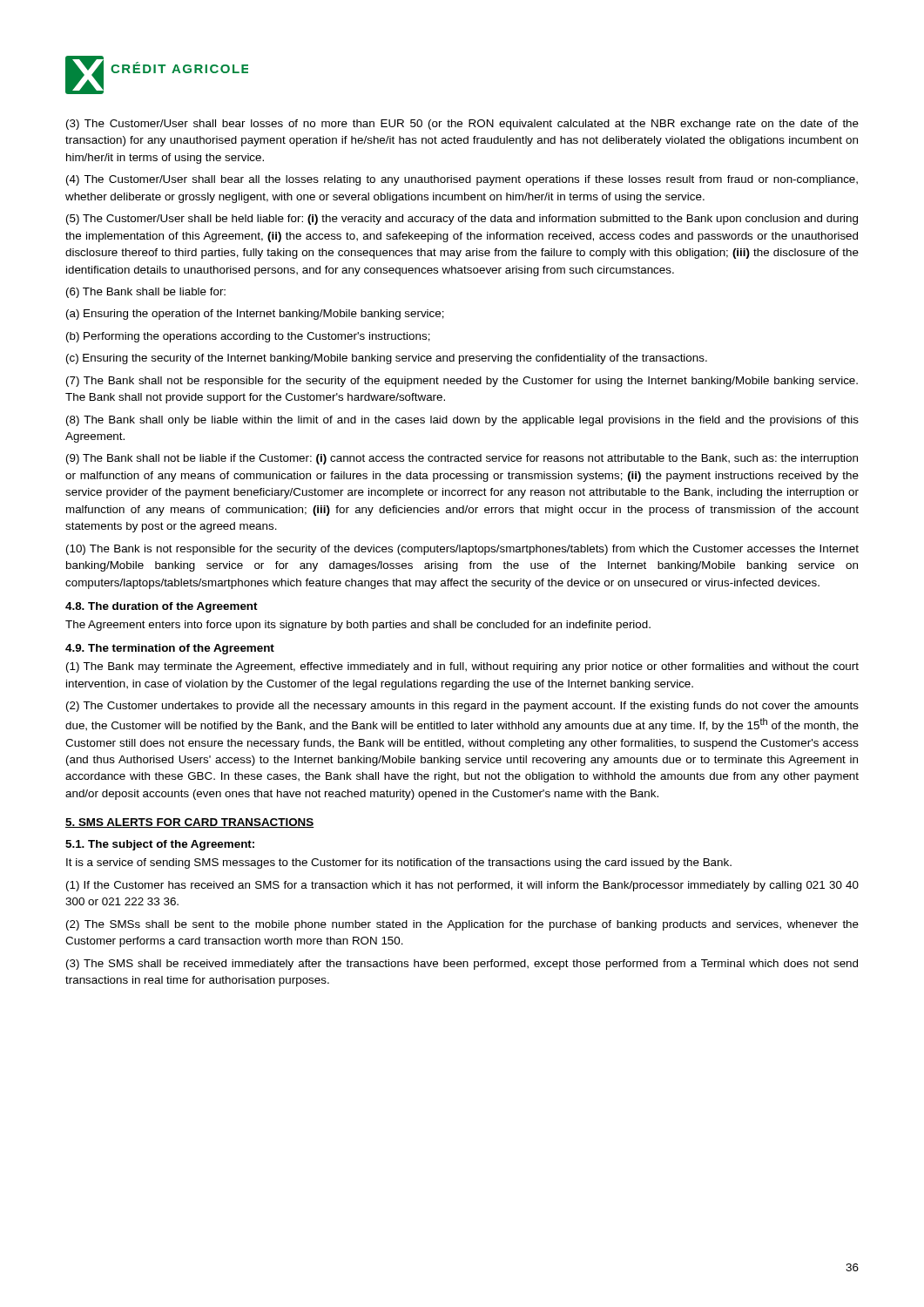Point to the block beginning "(4) The Customer/User shall bear all the"

[462, 188]
